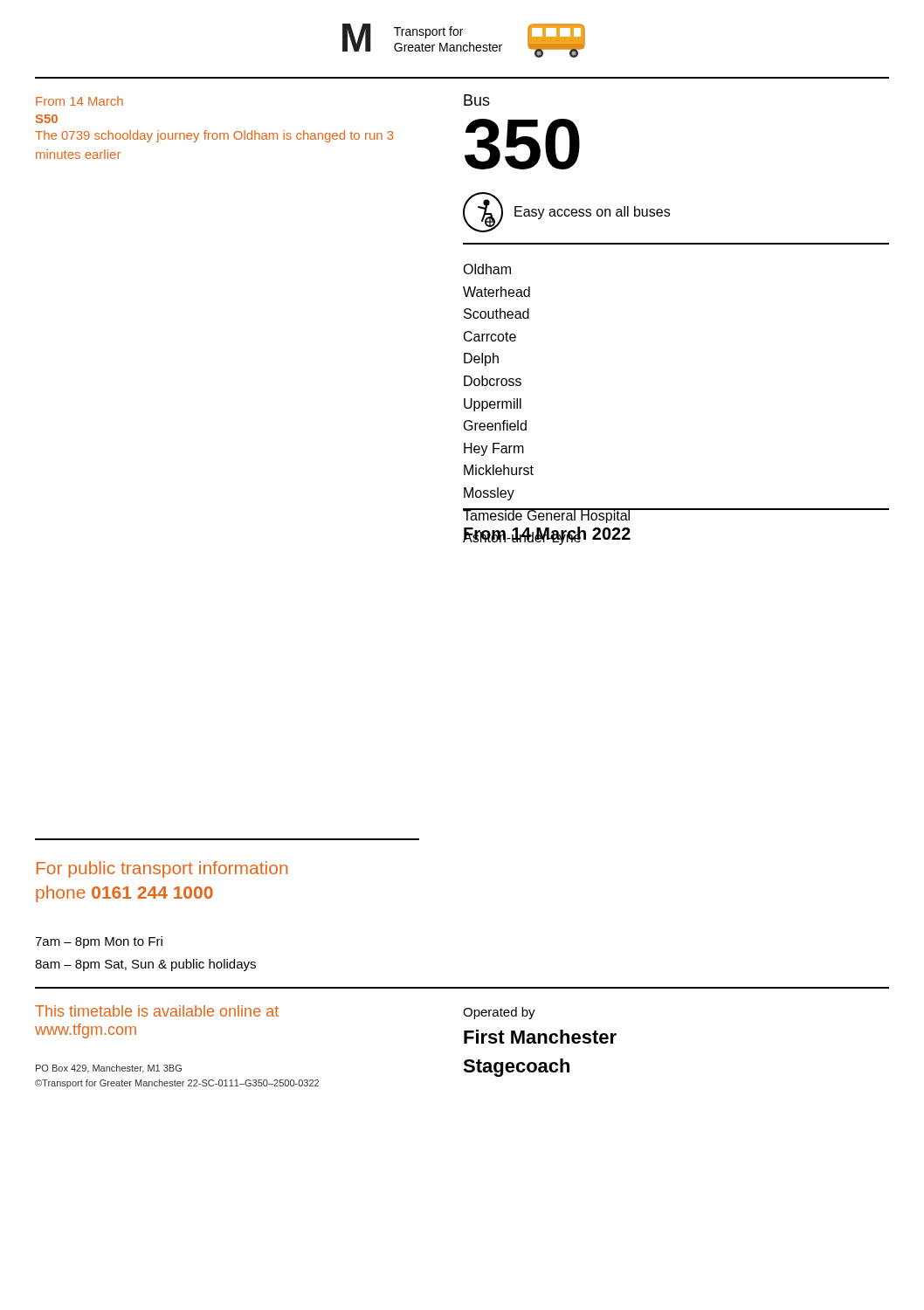
Task: Locate the text "From 14 March 2022"
Action: click(x=547, y=534)
